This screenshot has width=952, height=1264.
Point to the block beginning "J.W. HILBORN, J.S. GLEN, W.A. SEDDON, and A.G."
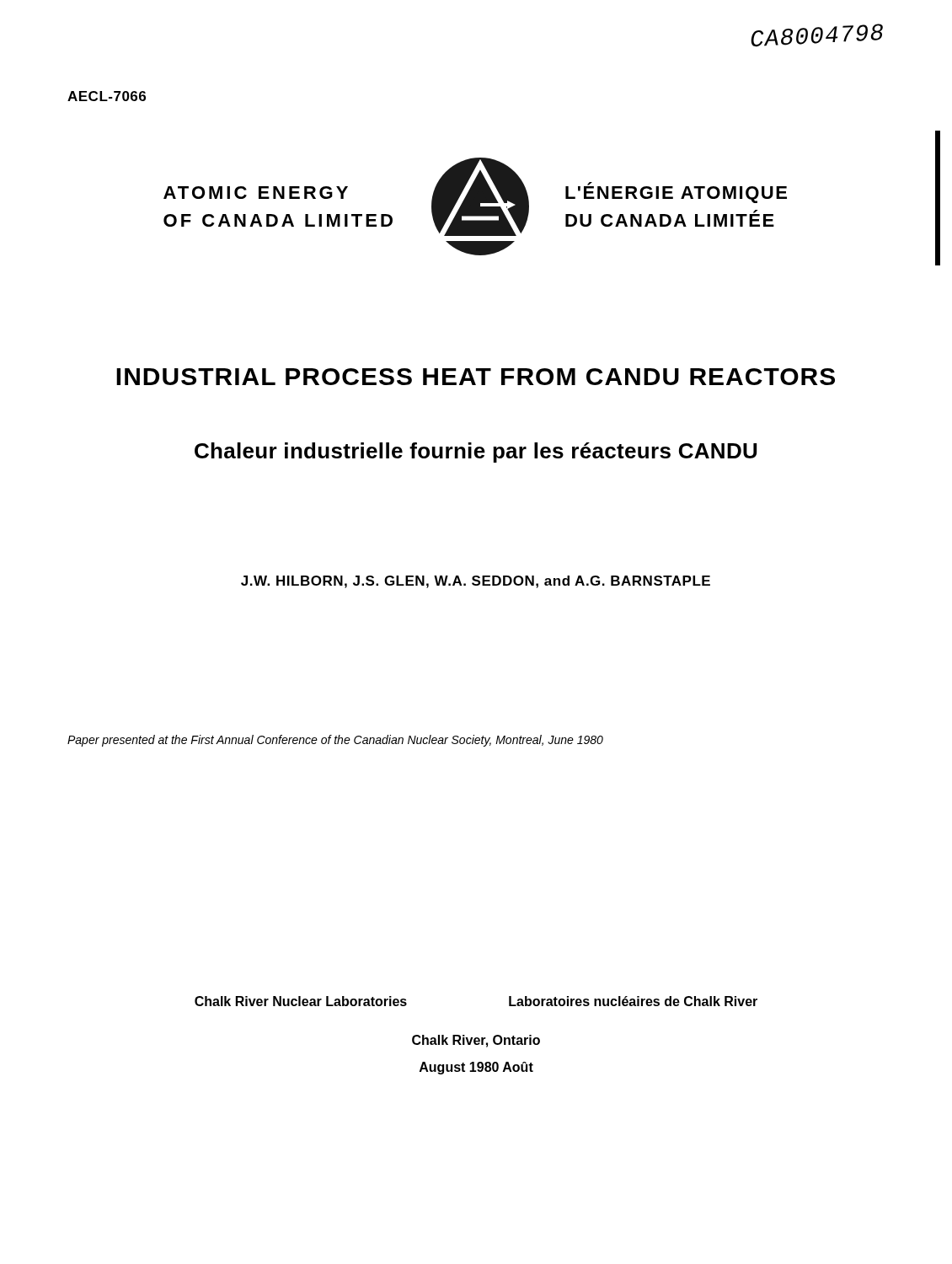tap(476, 581)
